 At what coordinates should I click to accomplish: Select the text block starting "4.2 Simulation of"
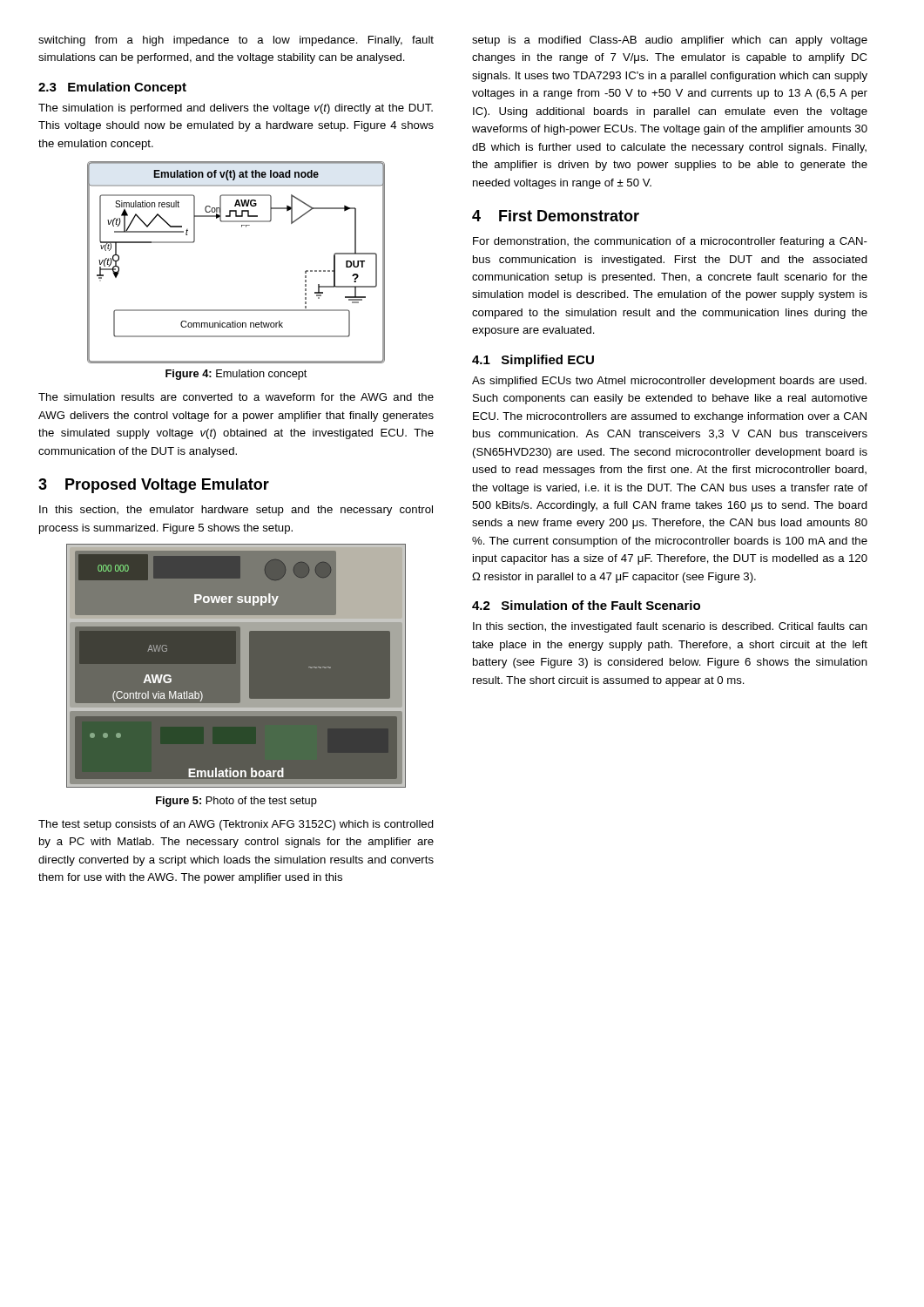586,605
